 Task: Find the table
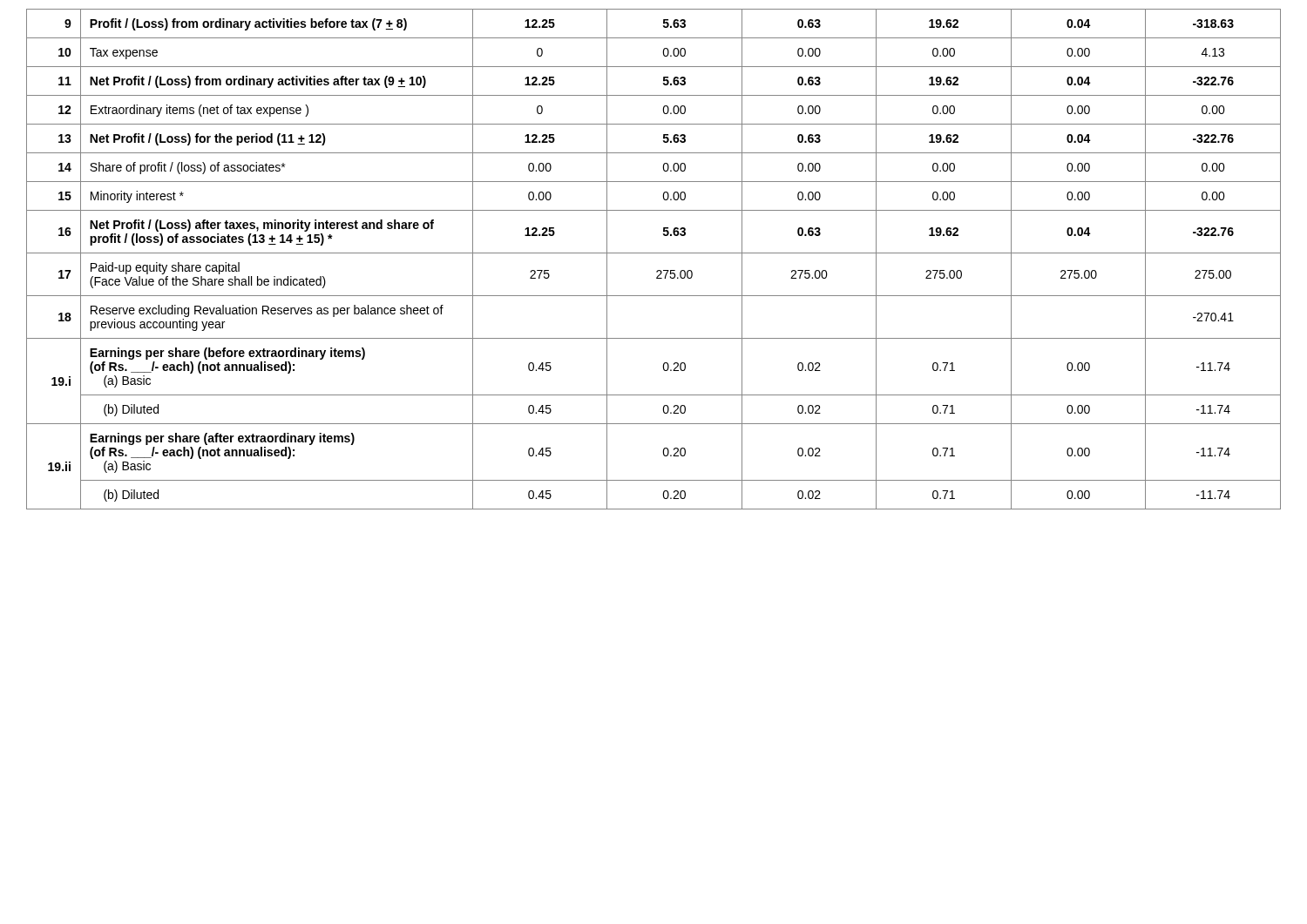point(654,259)
